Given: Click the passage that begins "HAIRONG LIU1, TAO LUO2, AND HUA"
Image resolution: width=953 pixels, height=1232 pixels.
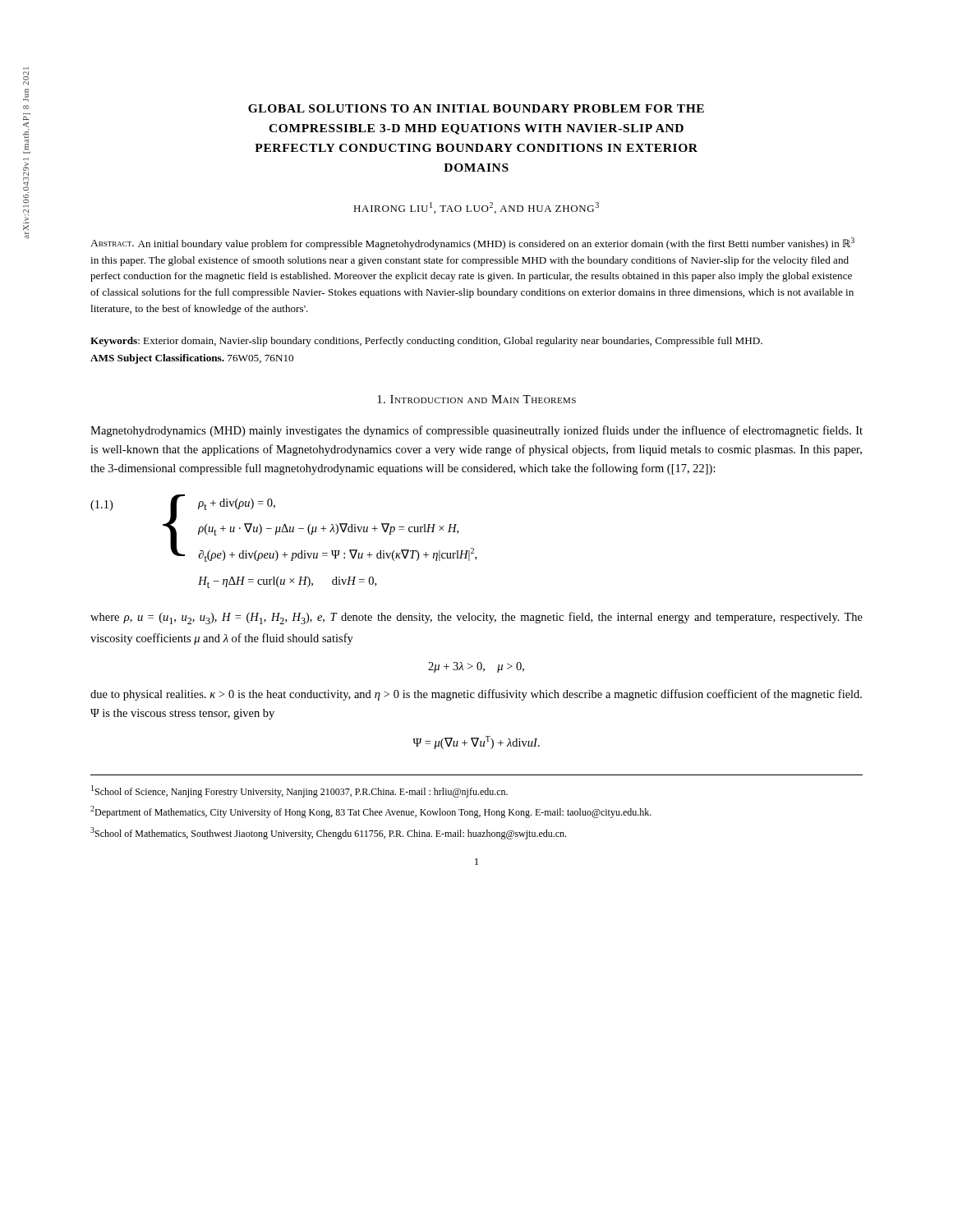Looking at the screenshot, I should click(476, 208).
